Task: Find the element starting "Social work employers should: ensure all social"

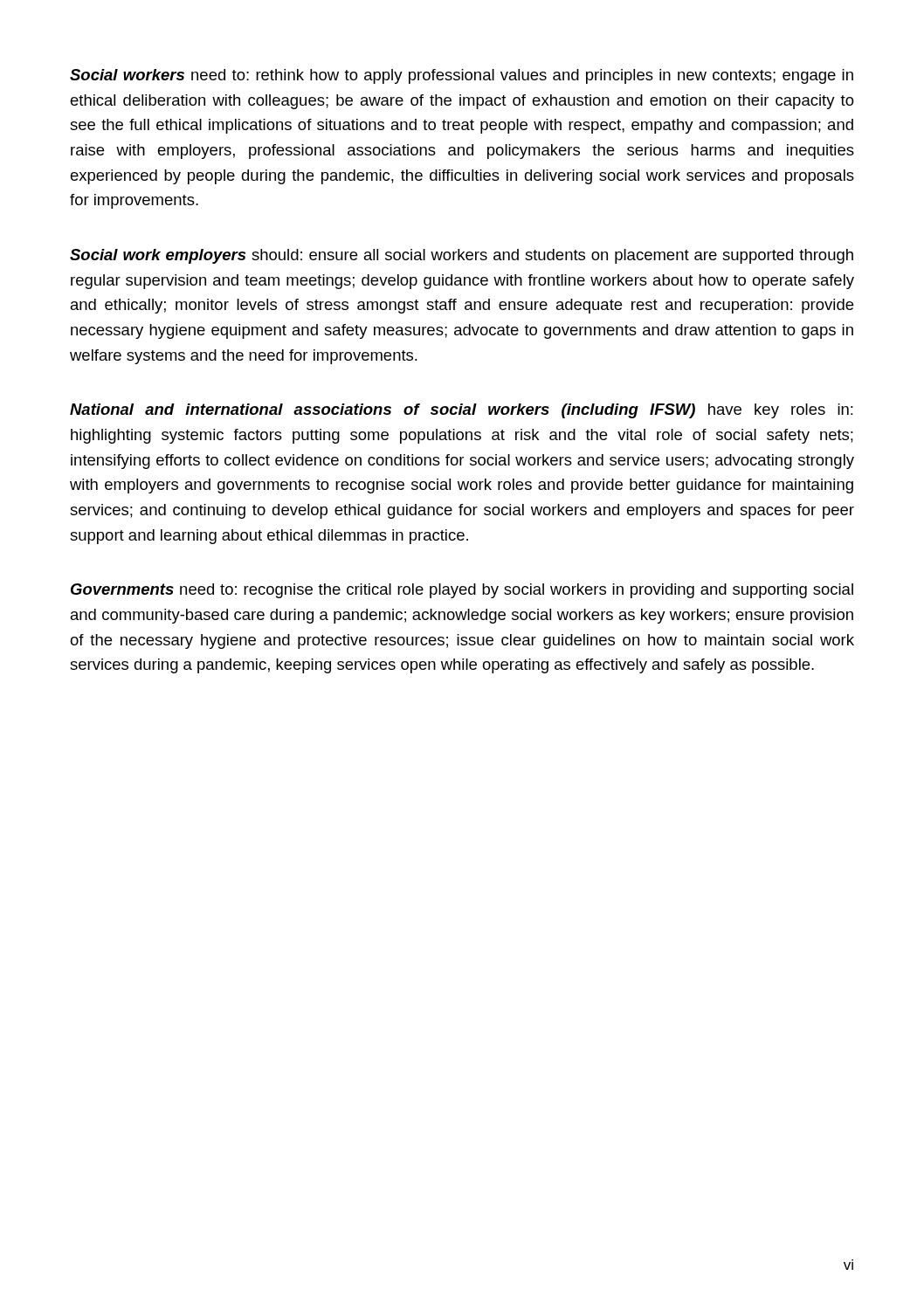Action: point(462,305)
